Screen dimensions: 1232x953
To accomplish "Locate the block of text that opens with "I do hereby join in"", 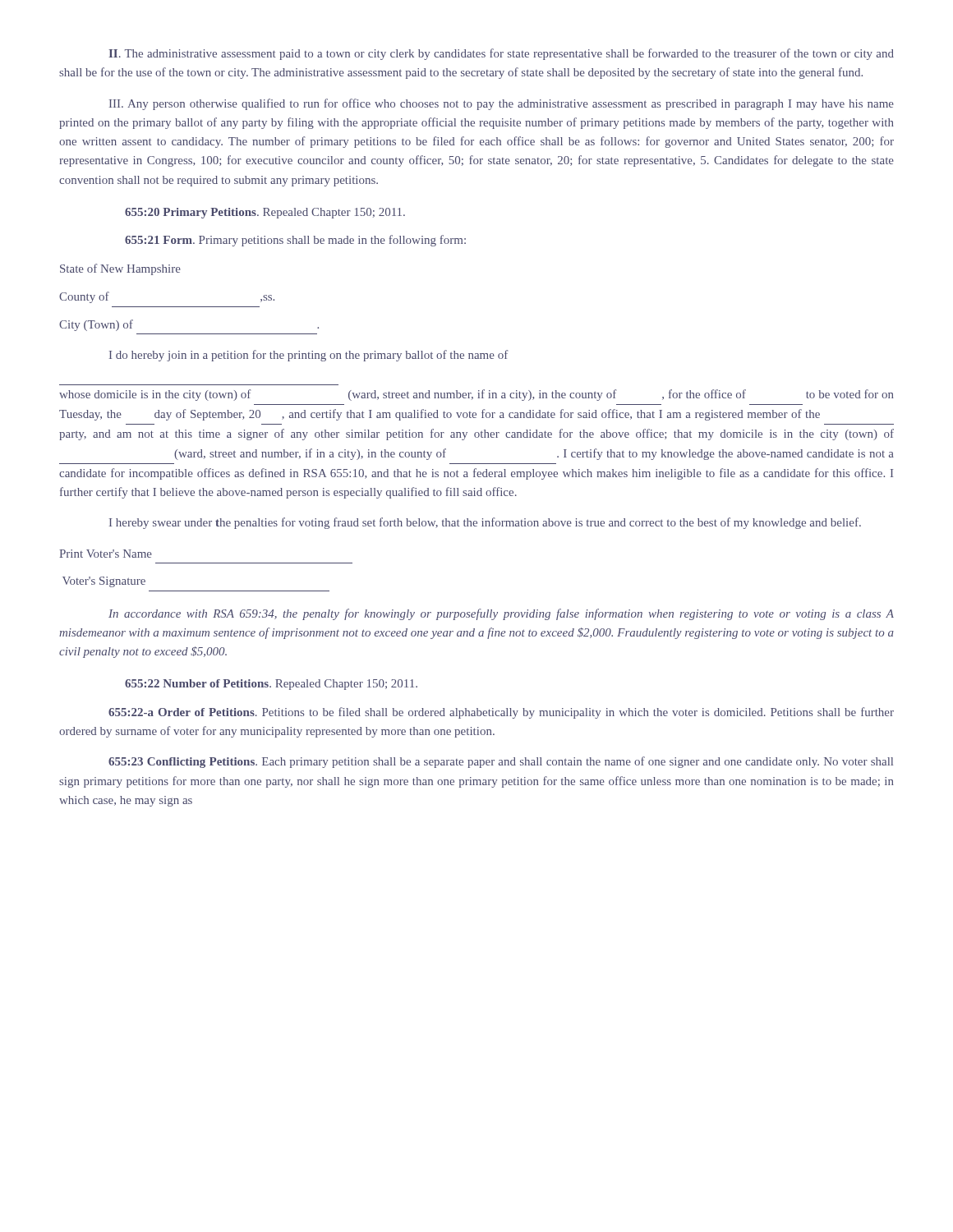I will (476, 424).
